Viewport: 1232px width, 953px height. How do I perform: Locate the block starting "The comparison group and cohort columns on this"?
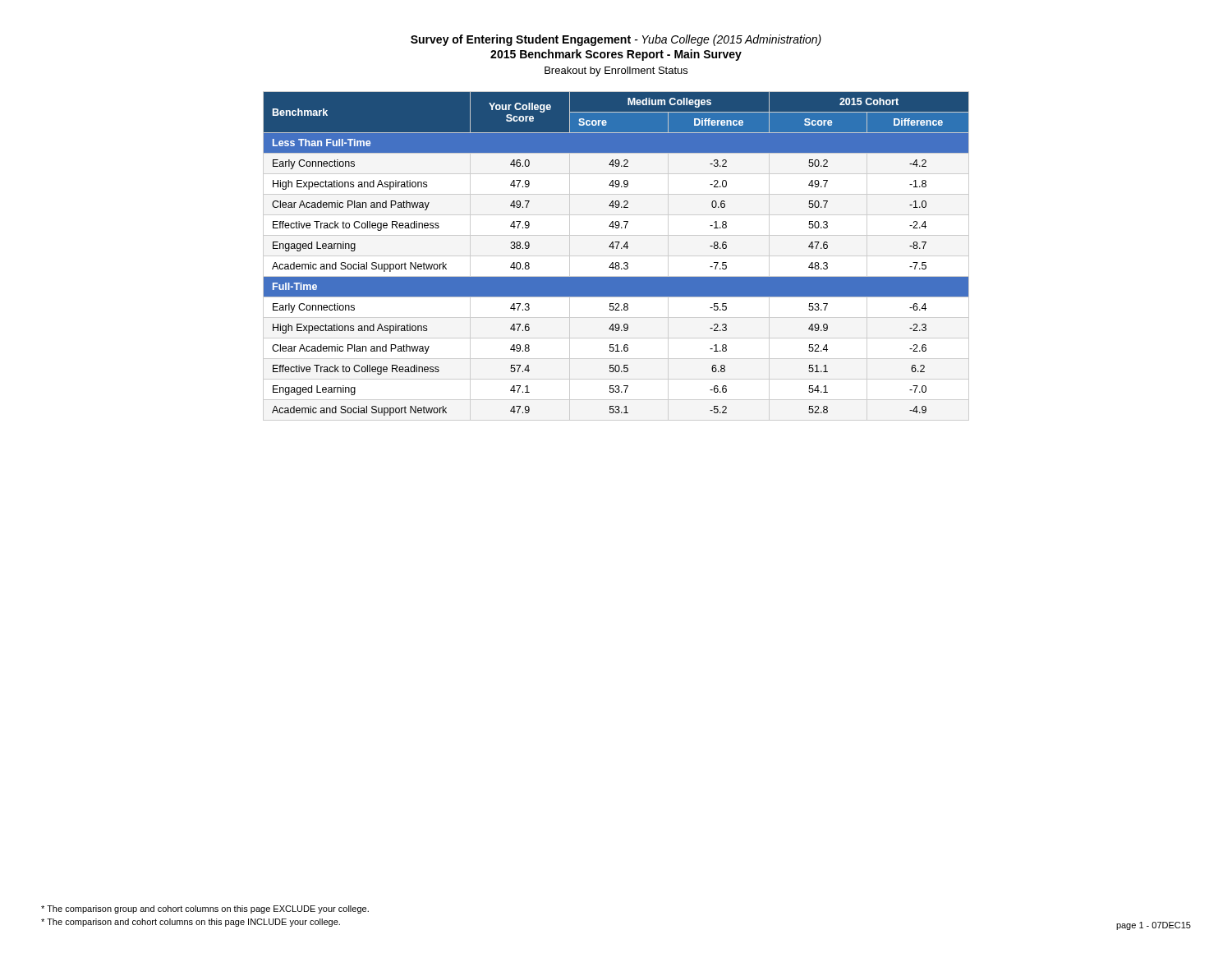pos(205,909)
